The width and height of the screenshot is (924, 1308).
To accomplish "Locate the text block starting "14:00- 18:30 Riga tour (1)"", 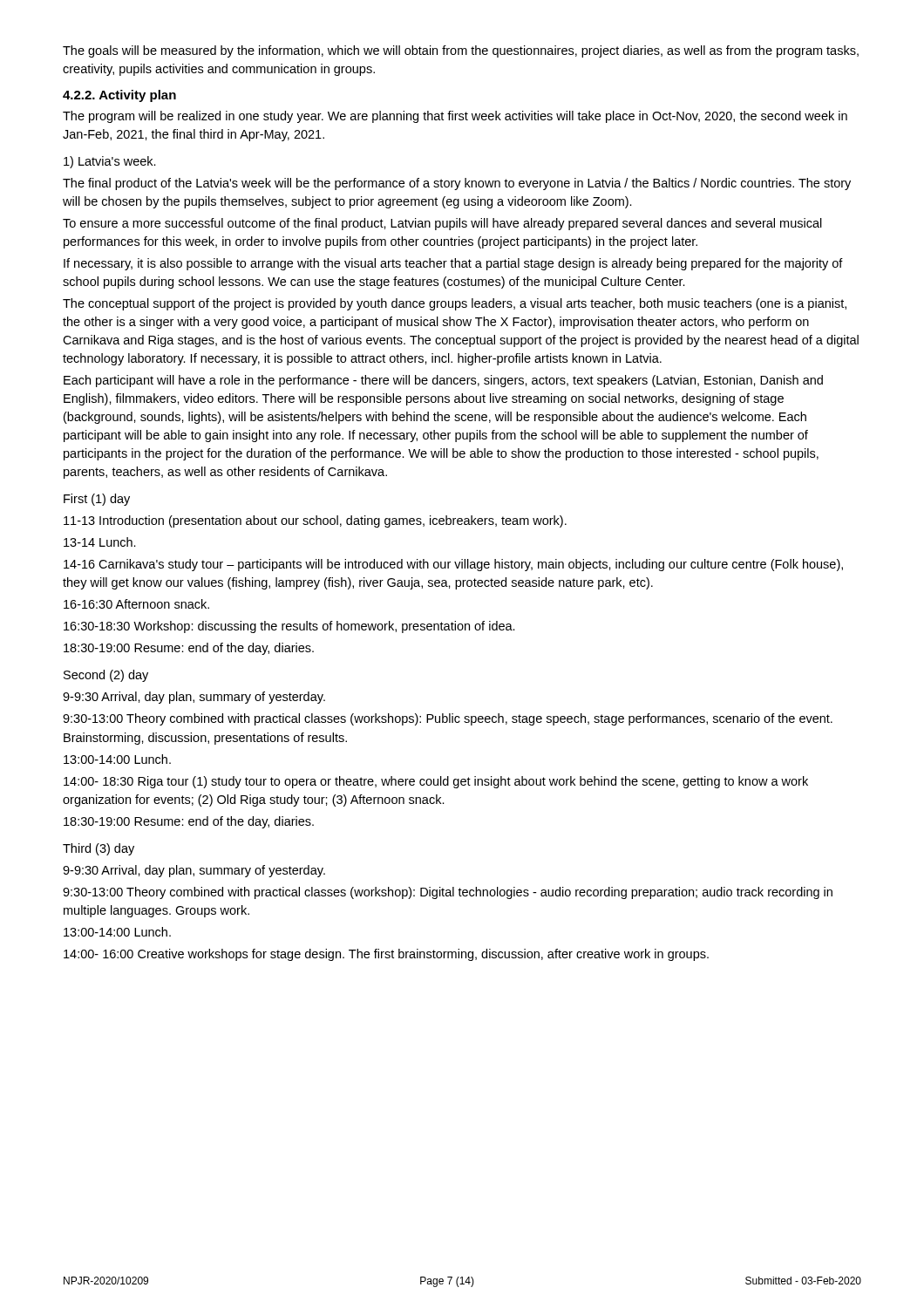I will (x=435, y=790).
